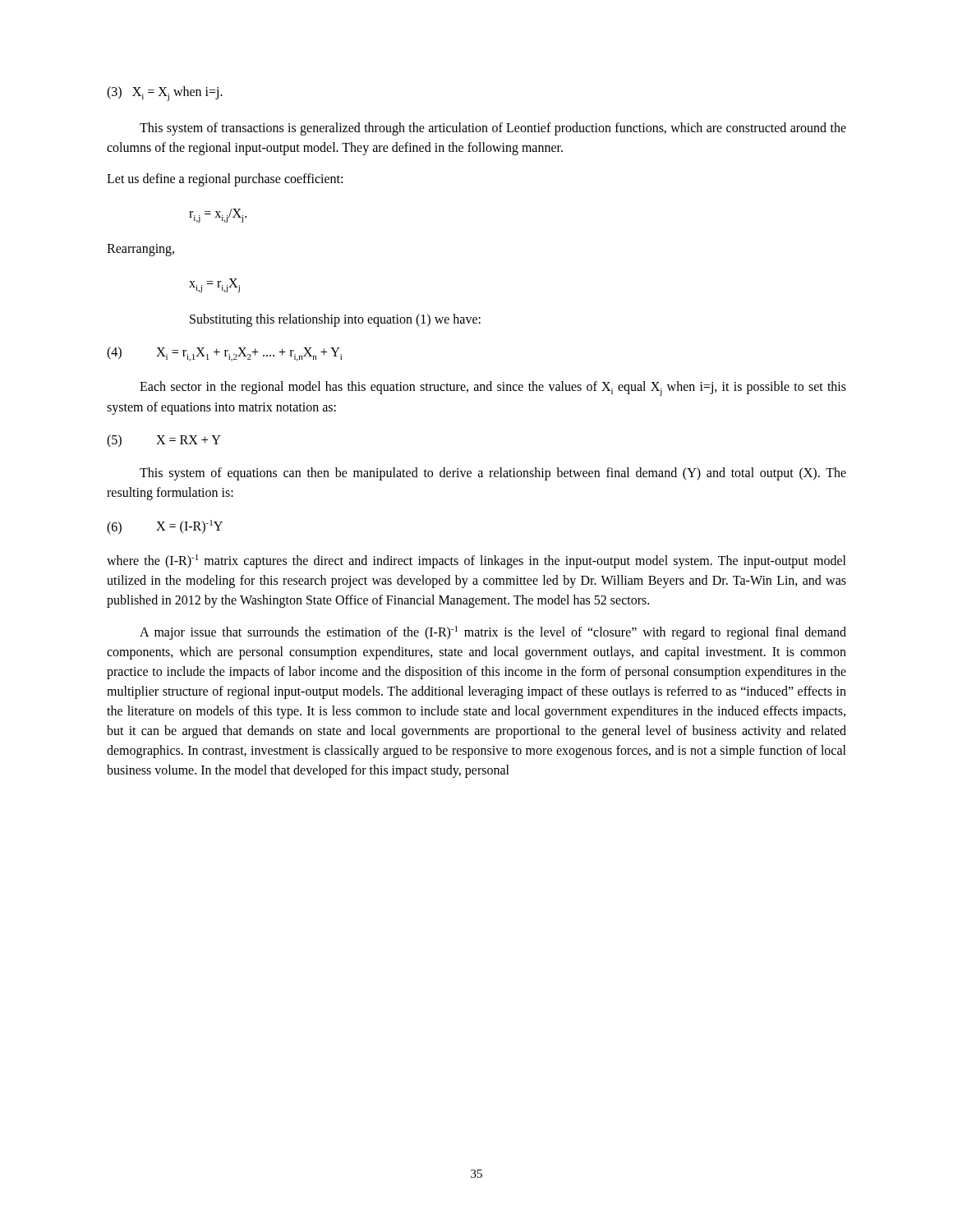Viewport: 953px width, 1232px height.
Task: Click on the text block containing "Substituting this relationship into equation"
Action: point(335,319)
